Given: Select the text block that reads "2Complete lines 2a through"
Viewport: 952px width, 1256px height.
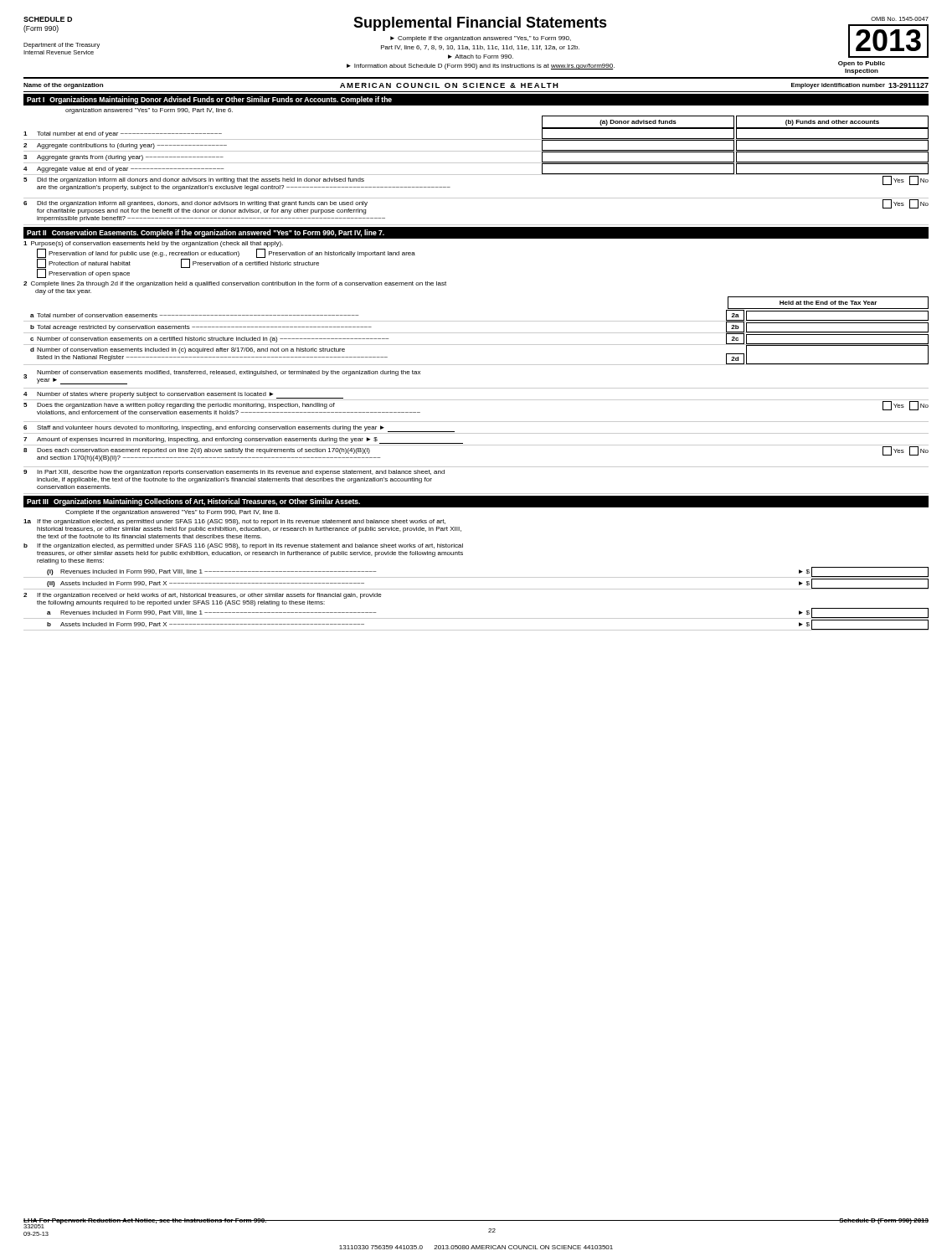Looking at the screenshot, I should [x=235, y=287].
